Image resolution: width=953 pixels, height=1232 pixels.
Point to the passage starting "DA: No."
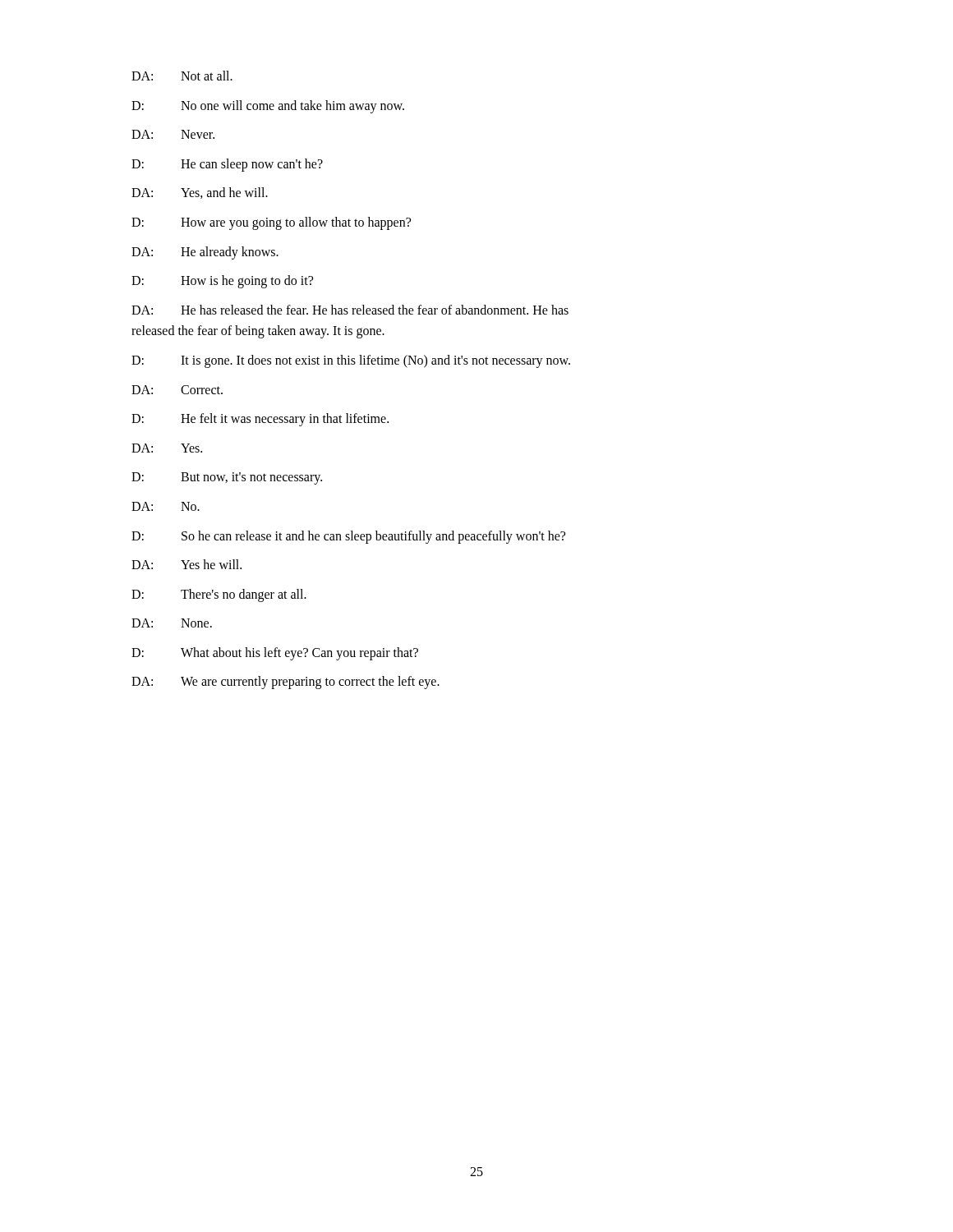147,506
